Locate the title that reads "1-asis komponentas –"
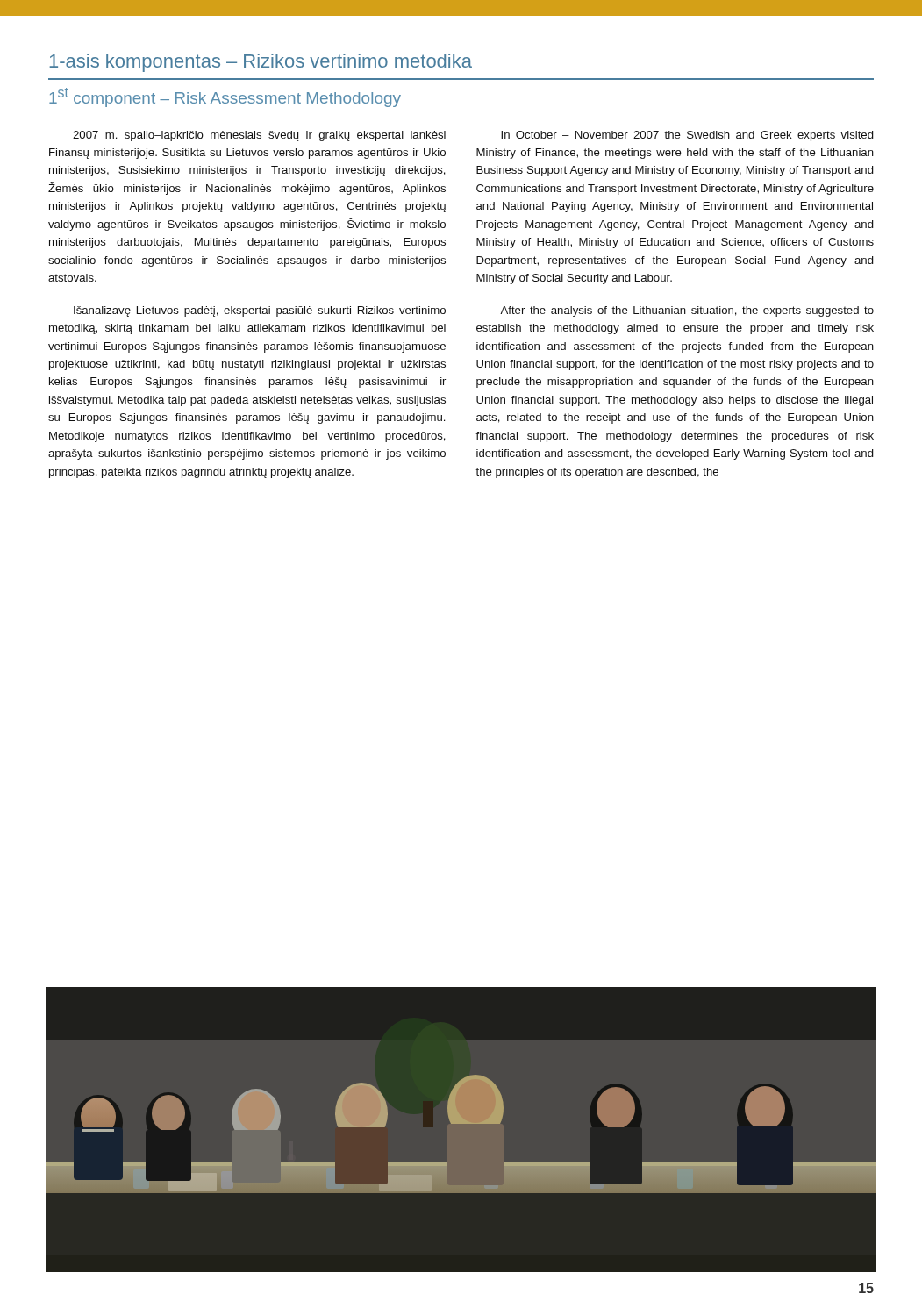Image resolution: width=922 pixels, height=1316 pixels. pos(260,61)
